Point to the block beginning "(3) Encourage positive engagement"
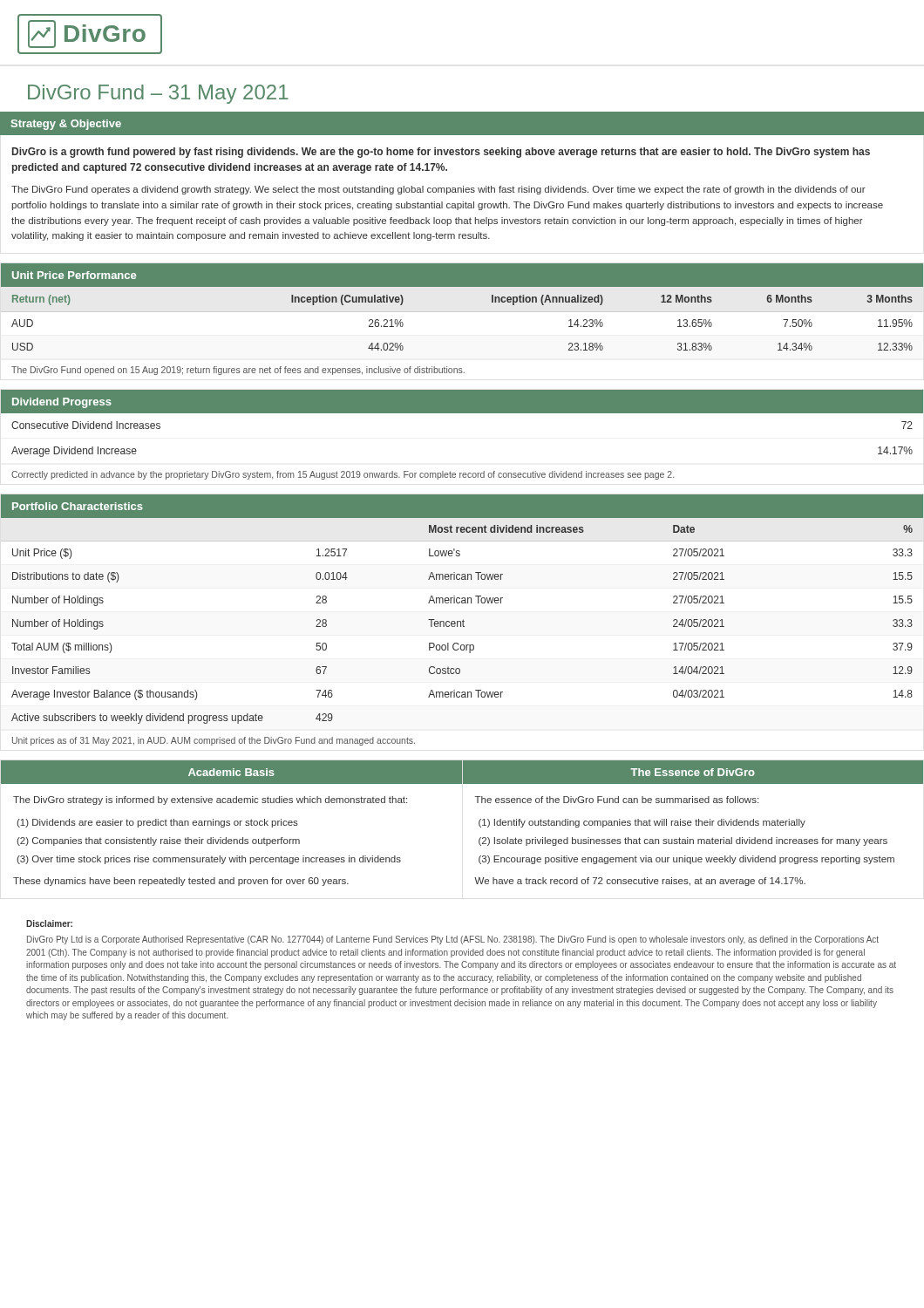Screen dimensions: 1308x924 pos(687,859)
